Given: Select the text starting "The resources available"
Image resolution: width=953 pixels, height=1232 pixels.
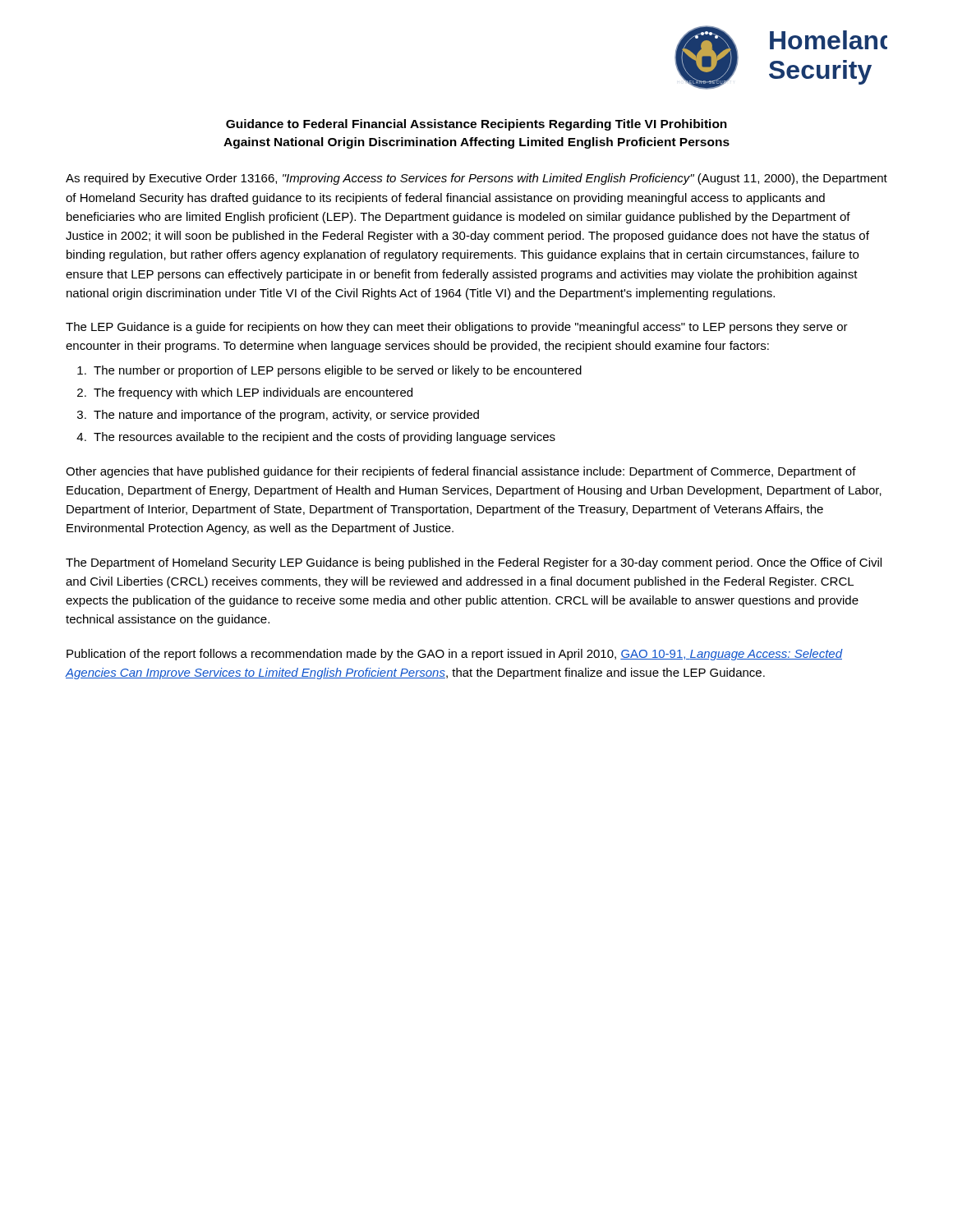Looking at the screenshot, I should (325, 437).
